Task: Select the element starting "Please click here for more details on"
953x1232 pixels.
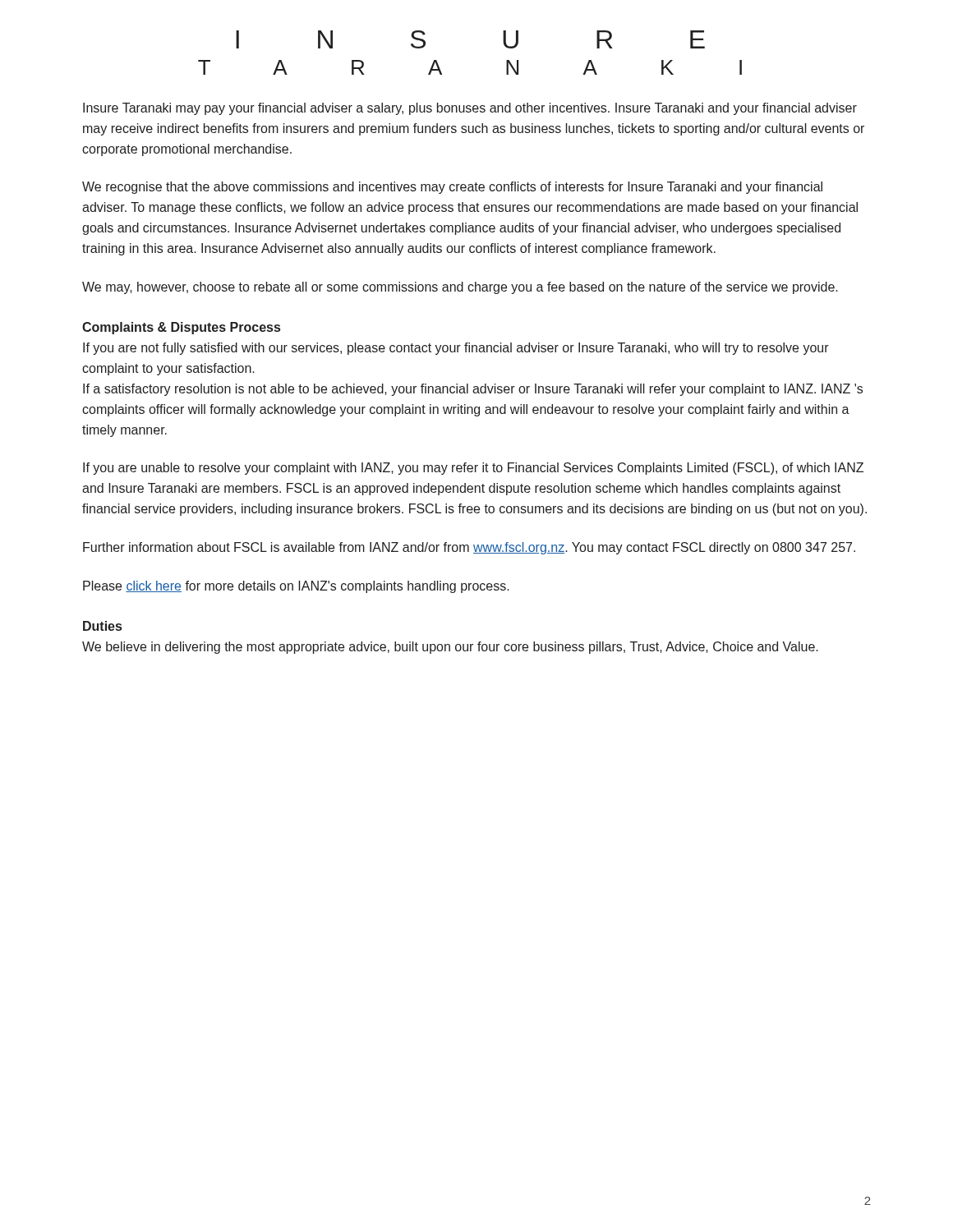Action: pyautogui.click(x=296, y=586)
